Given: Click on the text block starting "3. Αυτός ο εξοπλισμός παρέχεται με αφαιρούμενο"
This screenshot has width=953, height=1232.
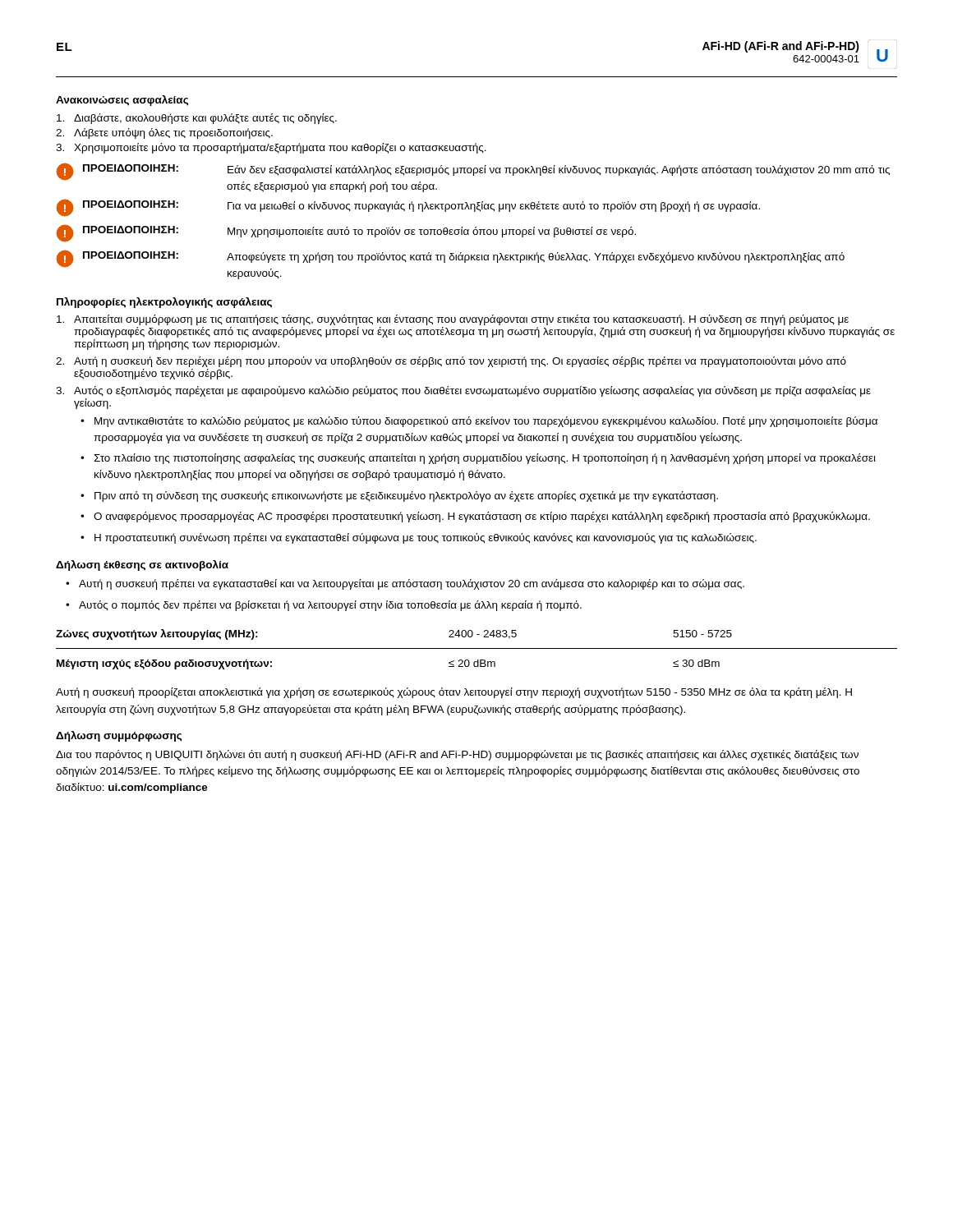Looking at the screenshot, I should (476, 397).
